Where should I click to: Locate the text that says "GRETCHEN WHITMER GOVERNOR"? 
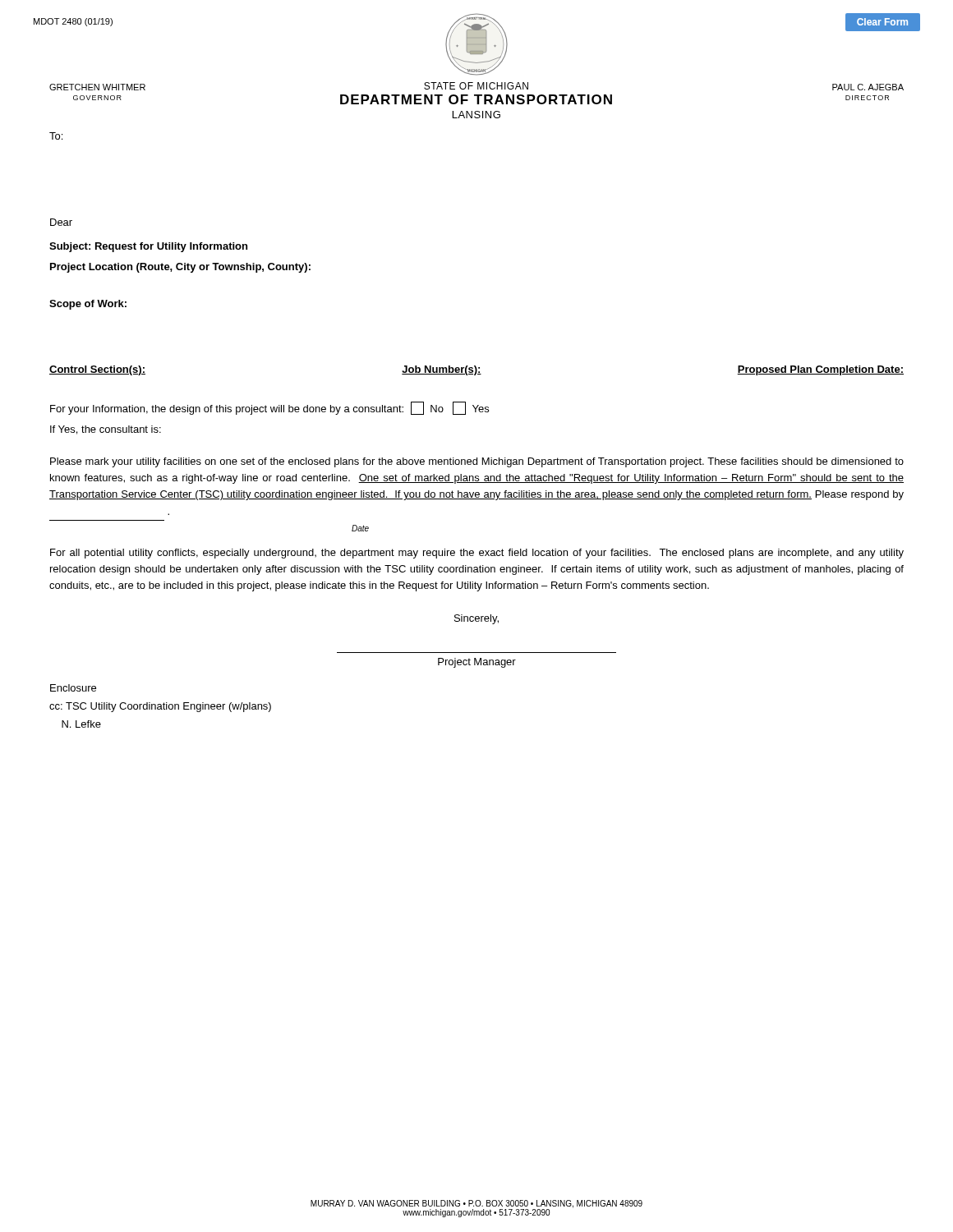point(97,92)
